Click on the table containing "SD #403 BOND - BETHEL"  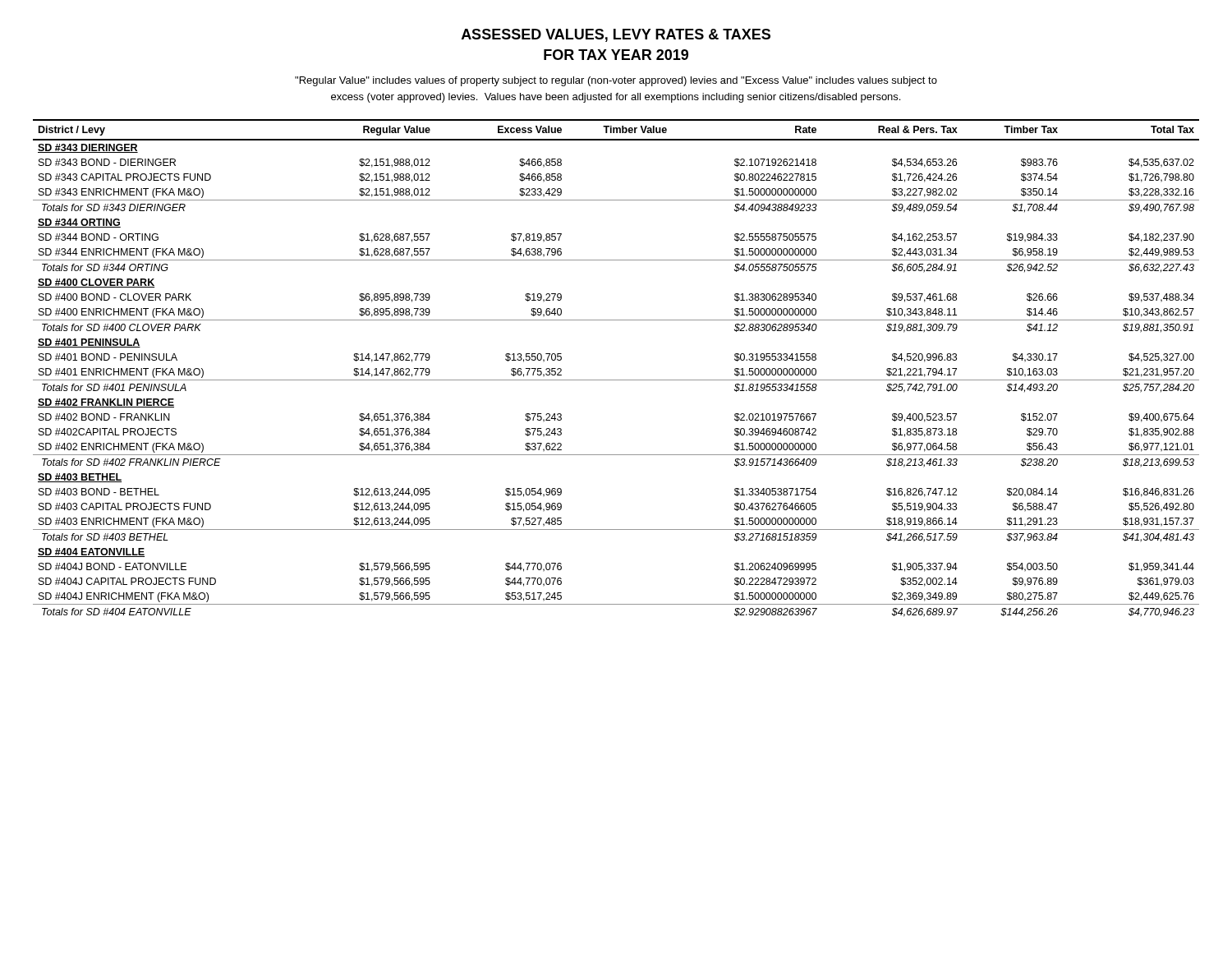616,370
